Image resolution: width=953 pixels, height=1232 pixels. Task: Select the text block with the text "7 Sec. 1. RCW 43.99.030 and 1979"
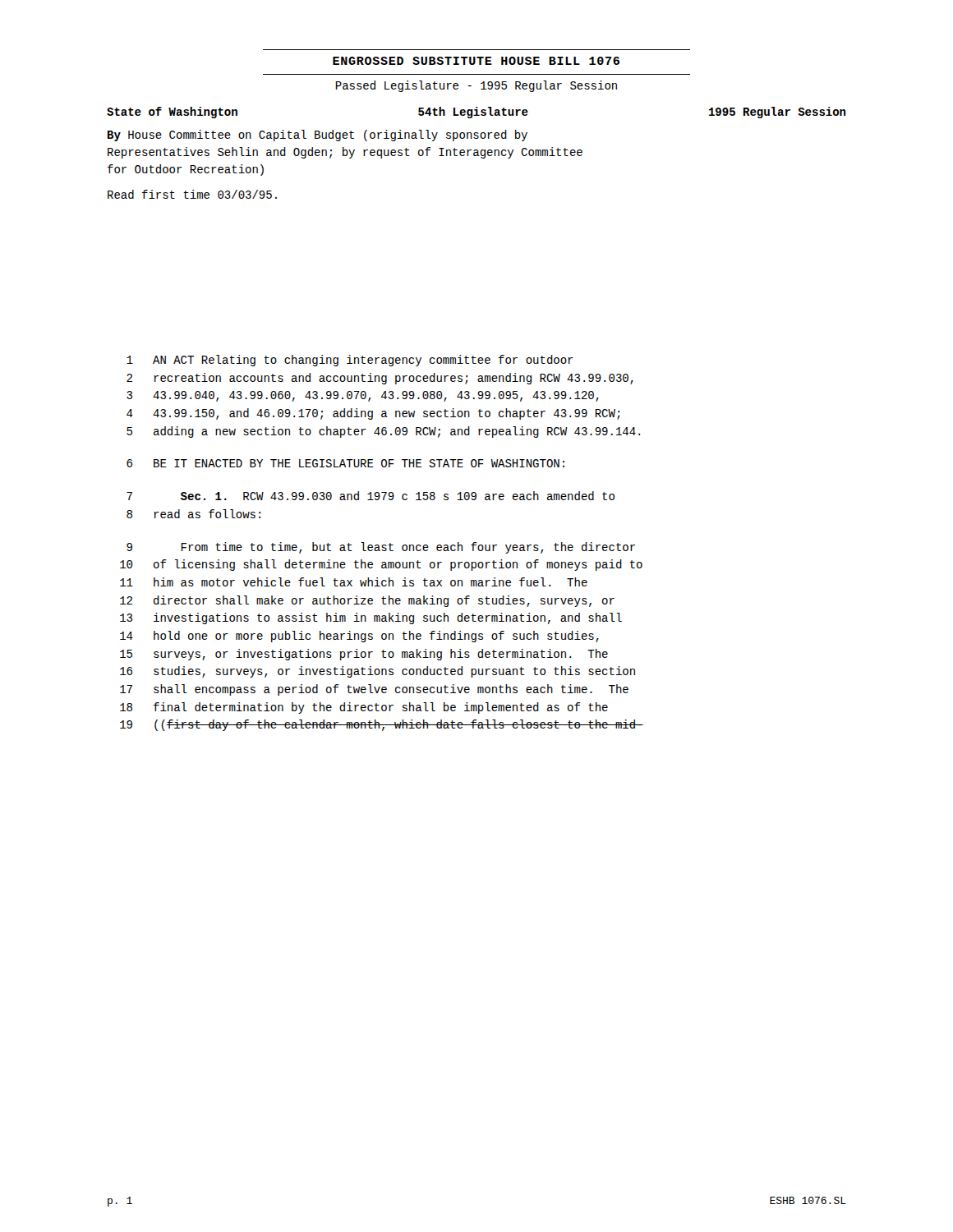click(x=476, y=507)
